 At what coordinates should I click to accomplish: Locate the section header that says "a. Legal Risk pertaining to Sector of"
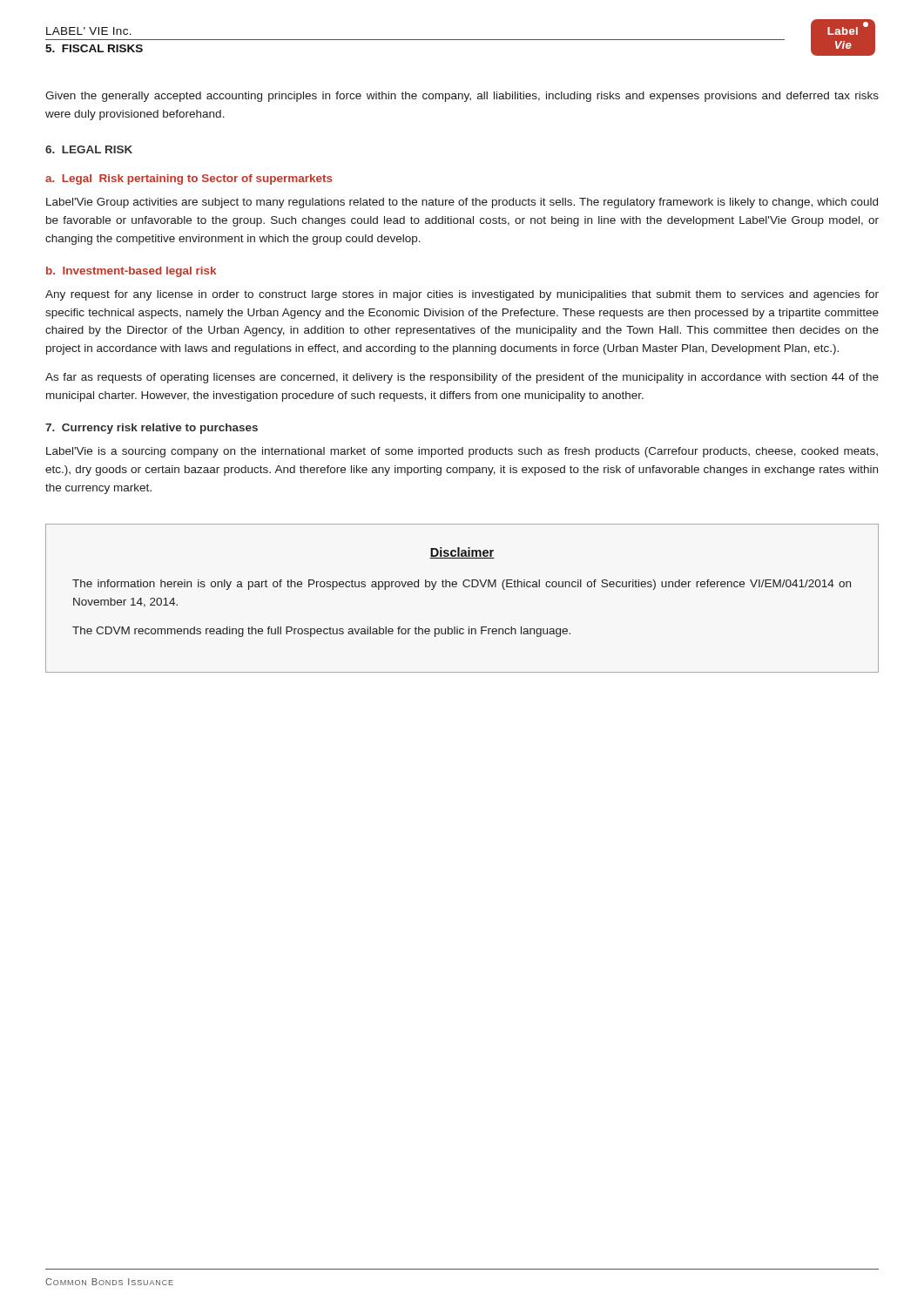coord(189,178)
